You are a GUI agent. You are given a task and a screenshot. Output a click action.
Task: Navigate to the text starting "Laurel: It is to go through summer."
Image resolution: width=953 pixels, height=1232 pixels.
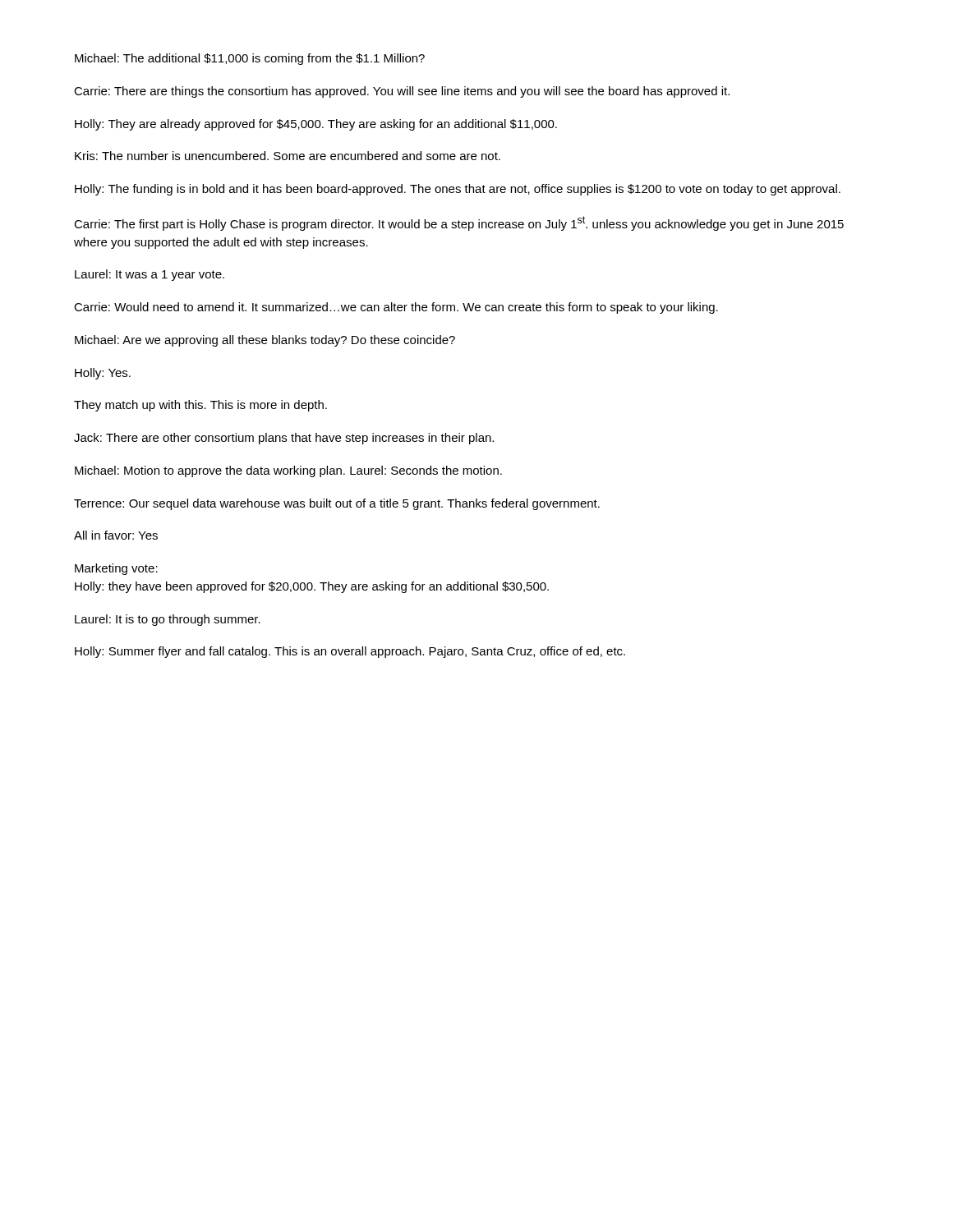tap(167, 618)
